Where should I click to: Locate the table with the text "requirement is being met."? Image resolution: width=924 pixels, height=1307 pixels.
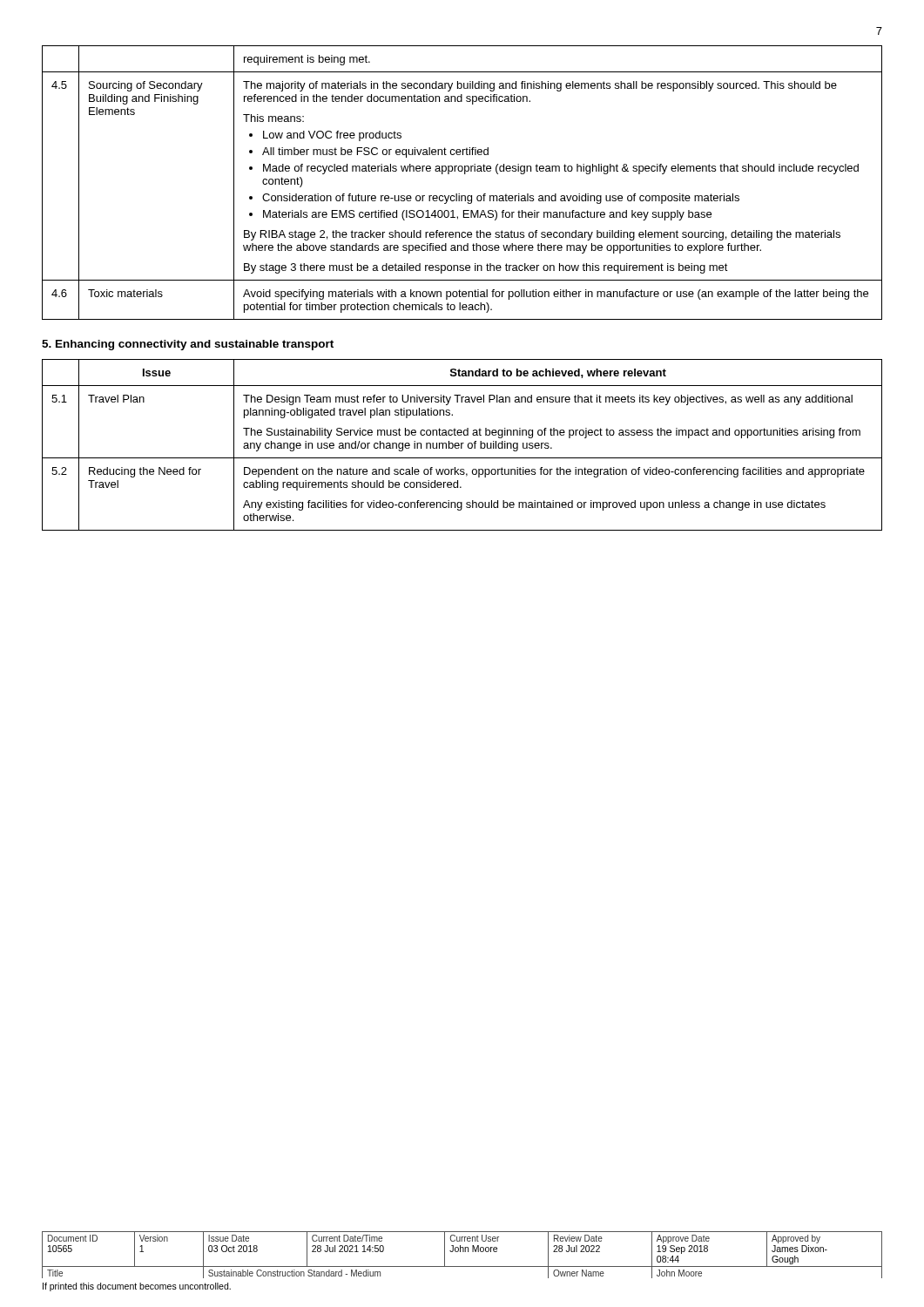click(x=462, y=183)
